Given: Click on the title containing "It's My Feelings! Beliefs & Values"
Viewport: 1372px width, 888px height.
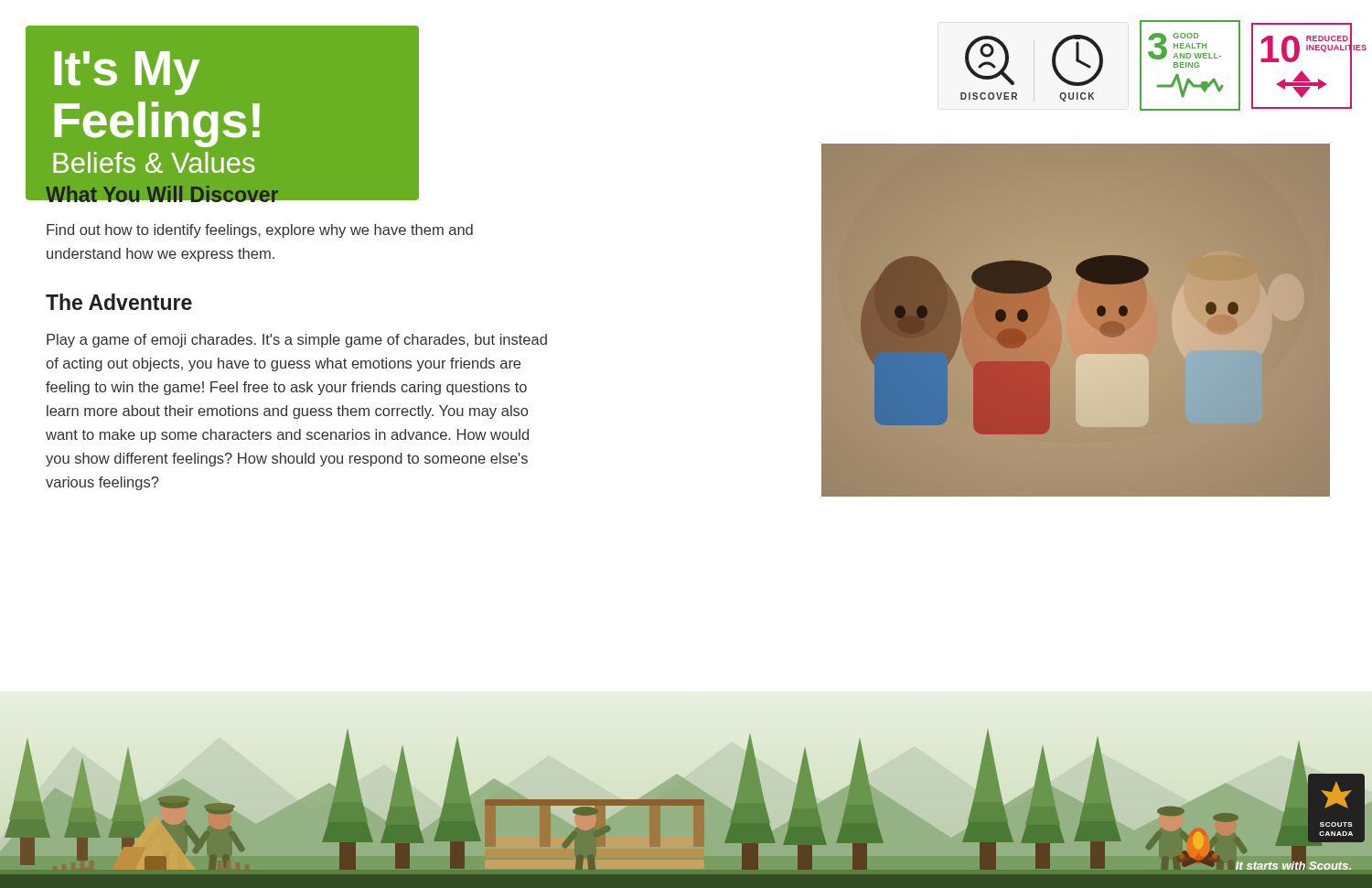Looking at the screenshot, I should tap(222, 110).
